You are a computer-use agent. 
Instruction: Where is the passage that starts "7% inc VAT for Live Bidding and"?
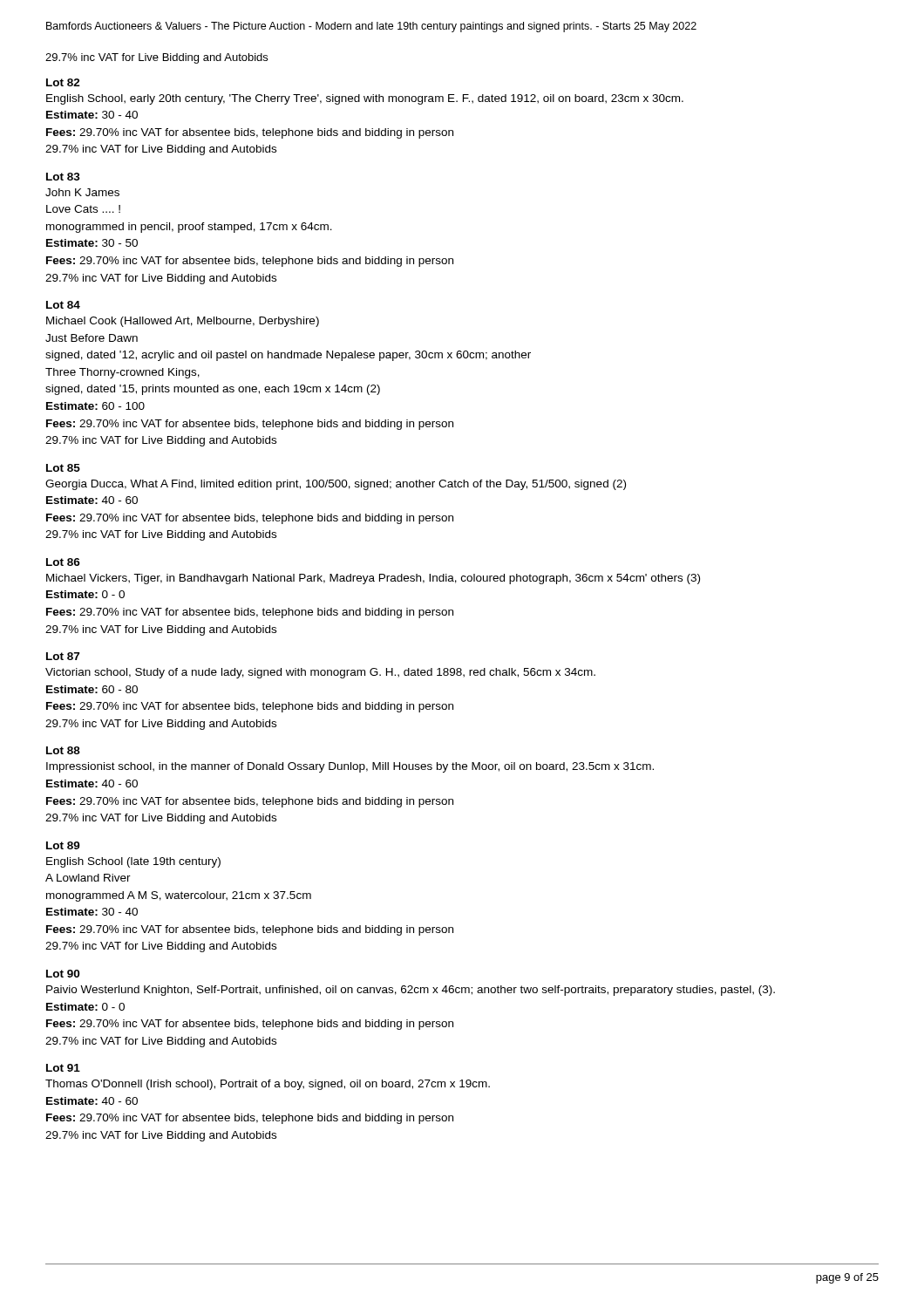pyautogui.click(x=157, y=57)
